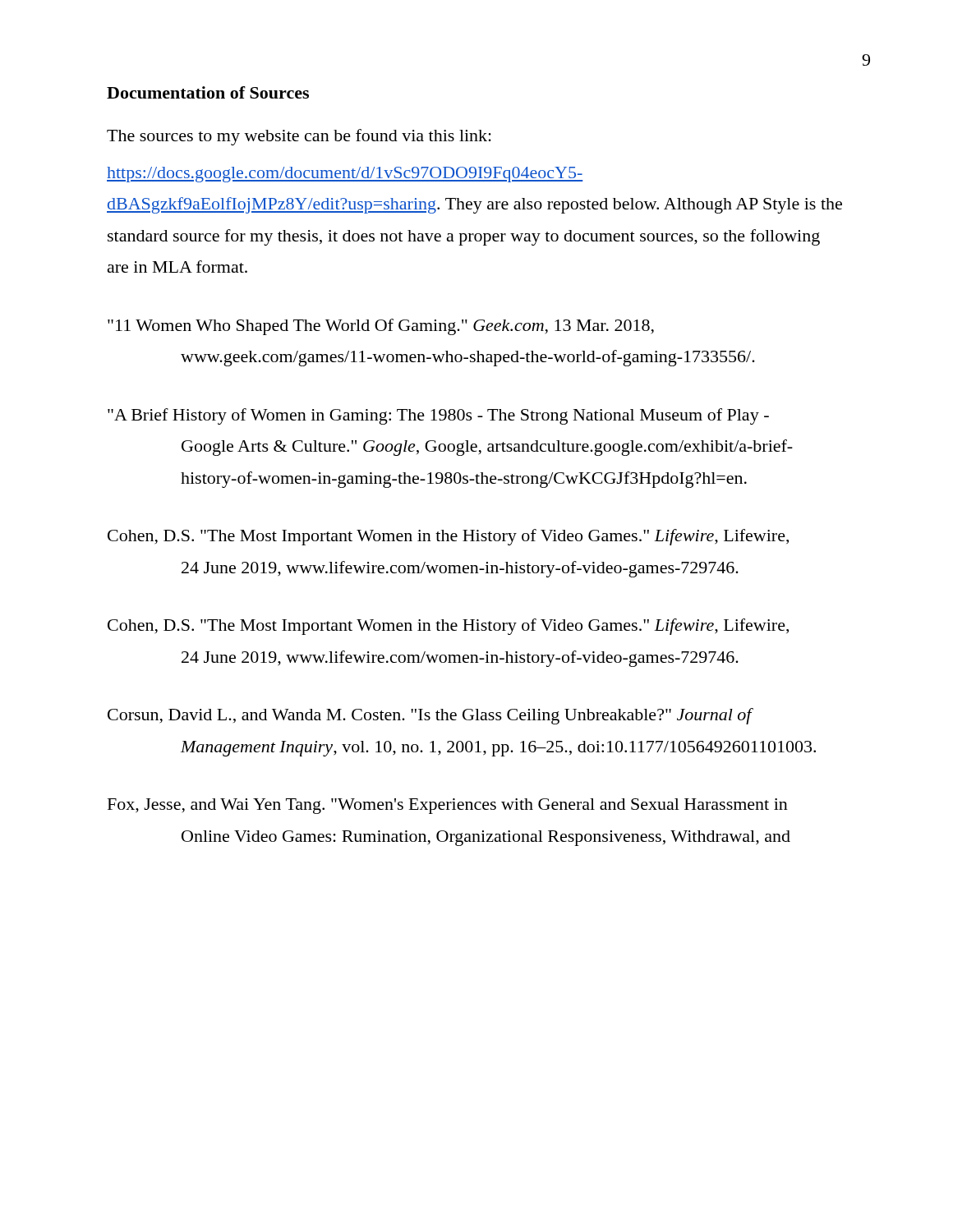Point to the region starting ""11 Women Who Shaped The"
Image resolution: width=953 pixels, height=1232 pixels.
pyautogui.click(x=476, y=341)
